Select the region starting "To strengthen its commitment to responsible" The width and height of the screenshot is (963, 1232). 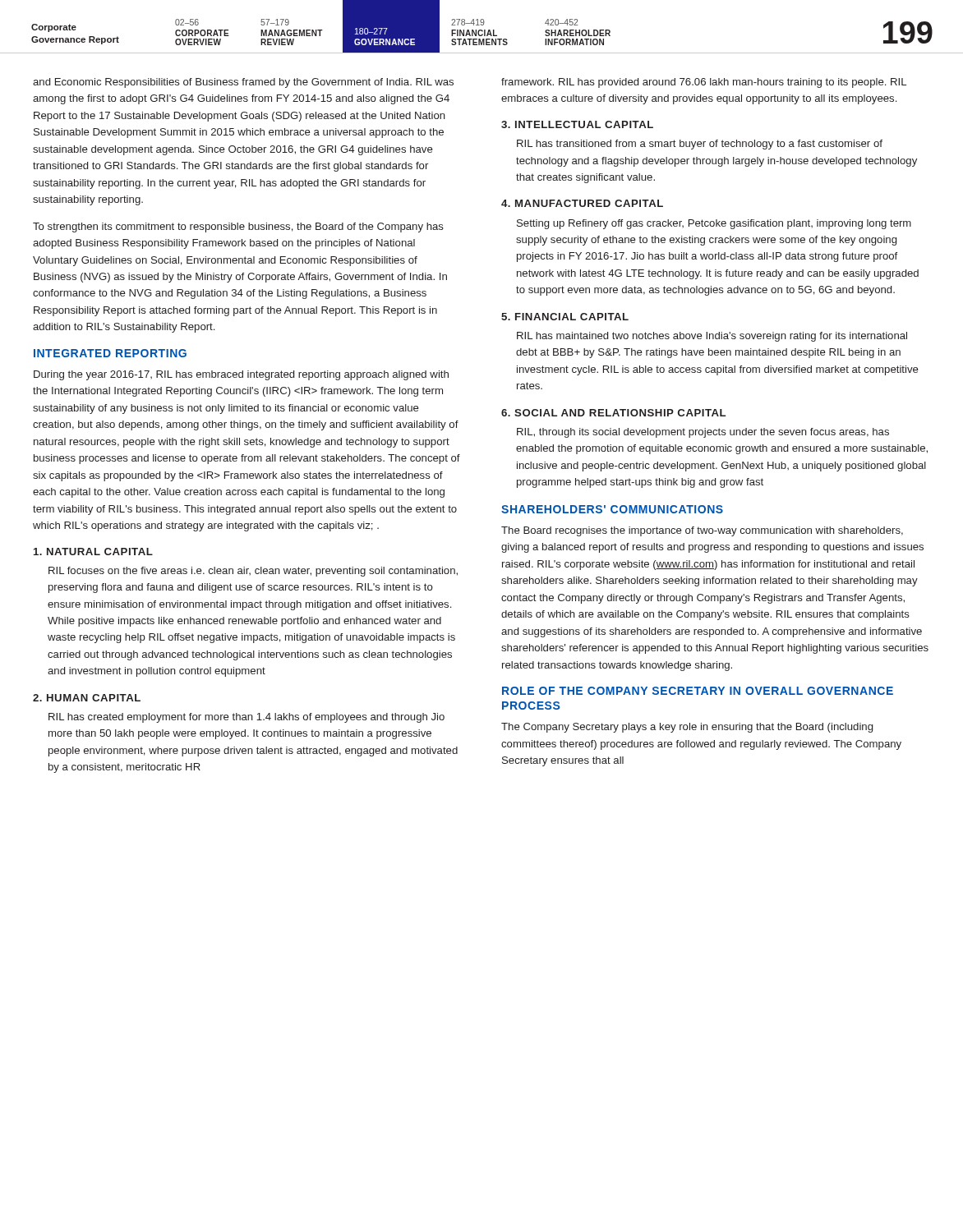[x=247, y=277]
